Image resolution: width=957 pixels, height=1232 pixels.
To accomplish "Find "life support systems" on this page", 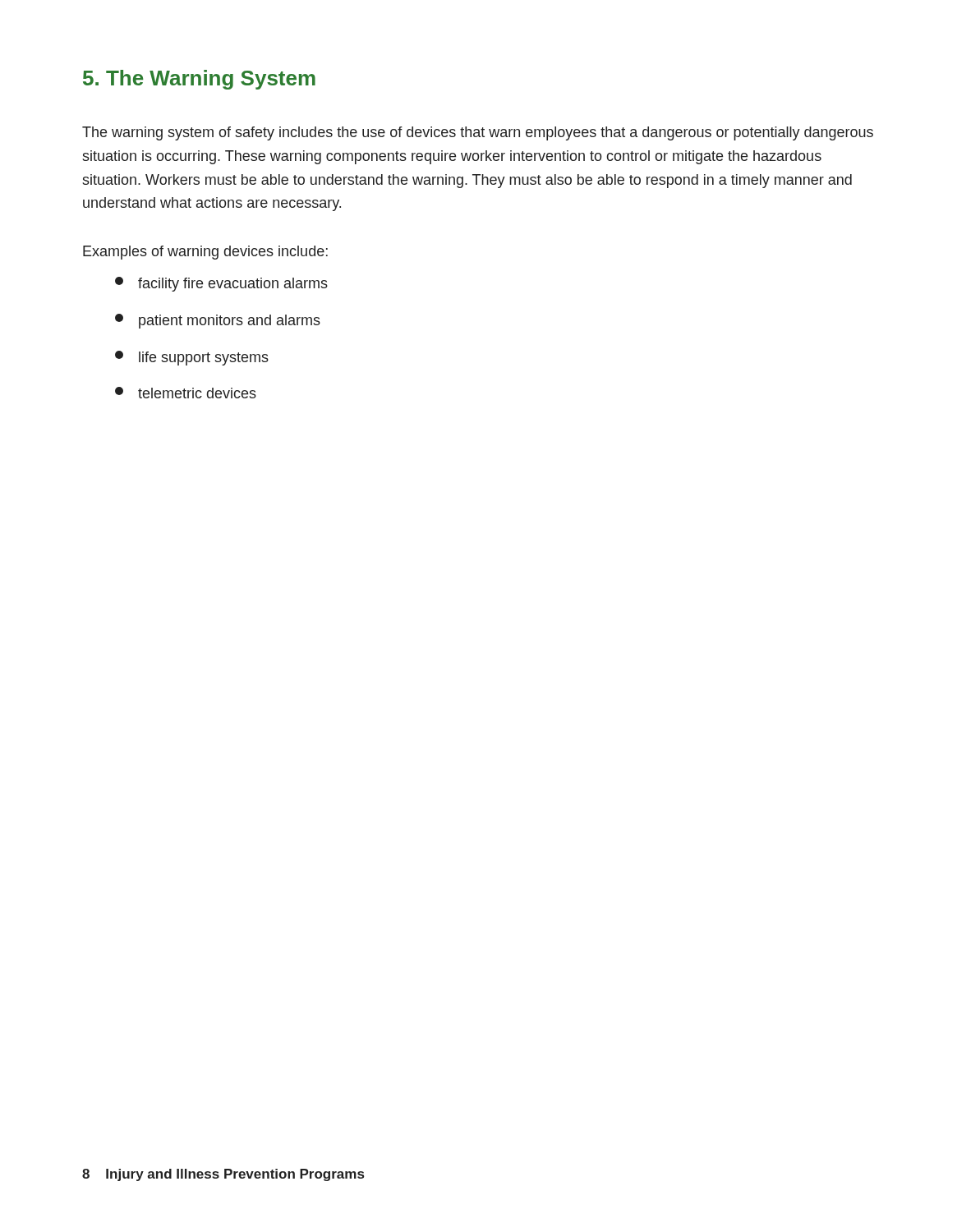I will [x=192, y=358].
